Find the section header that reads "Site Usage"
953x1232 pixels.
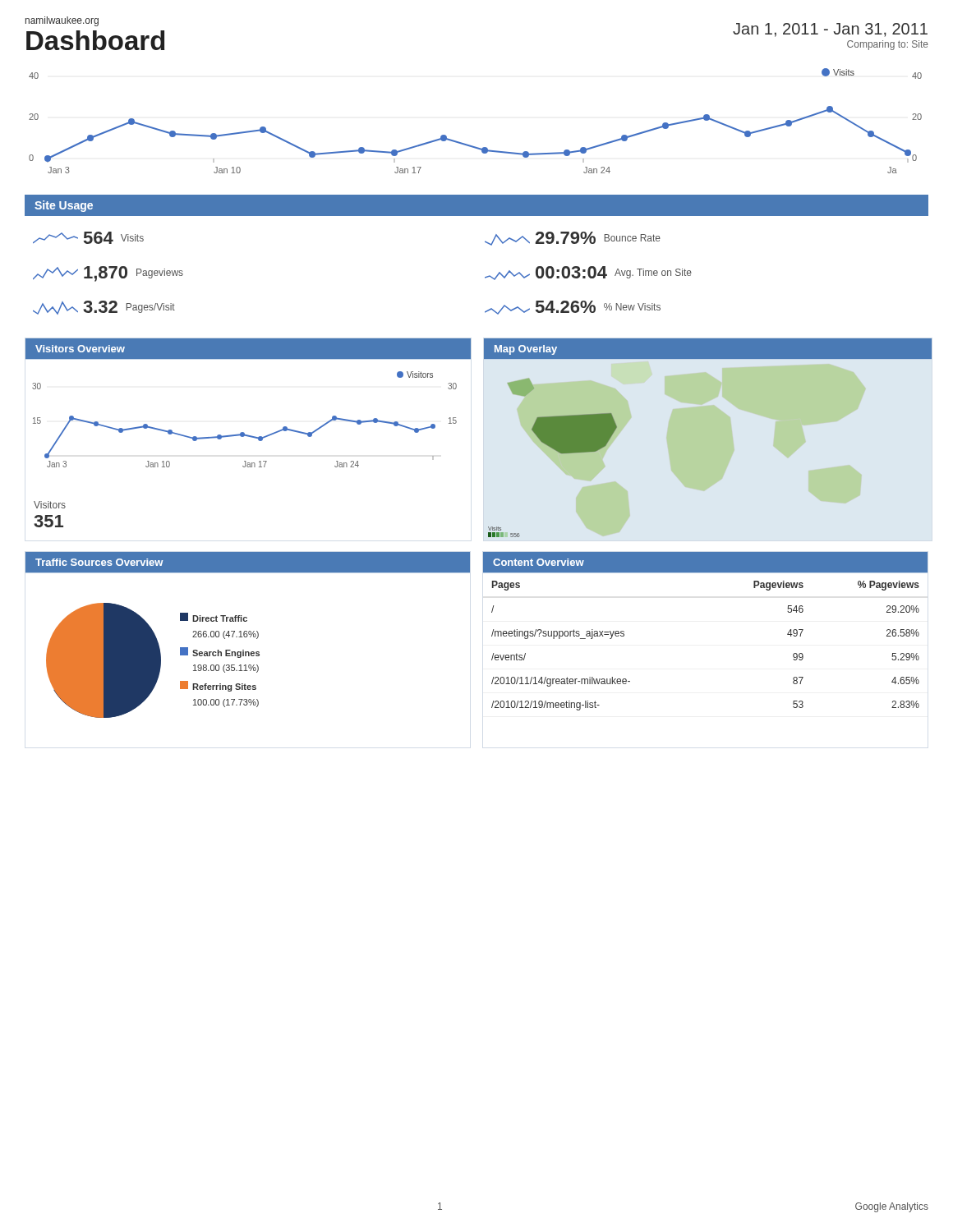pyautogui.click(x=64, y=206)
